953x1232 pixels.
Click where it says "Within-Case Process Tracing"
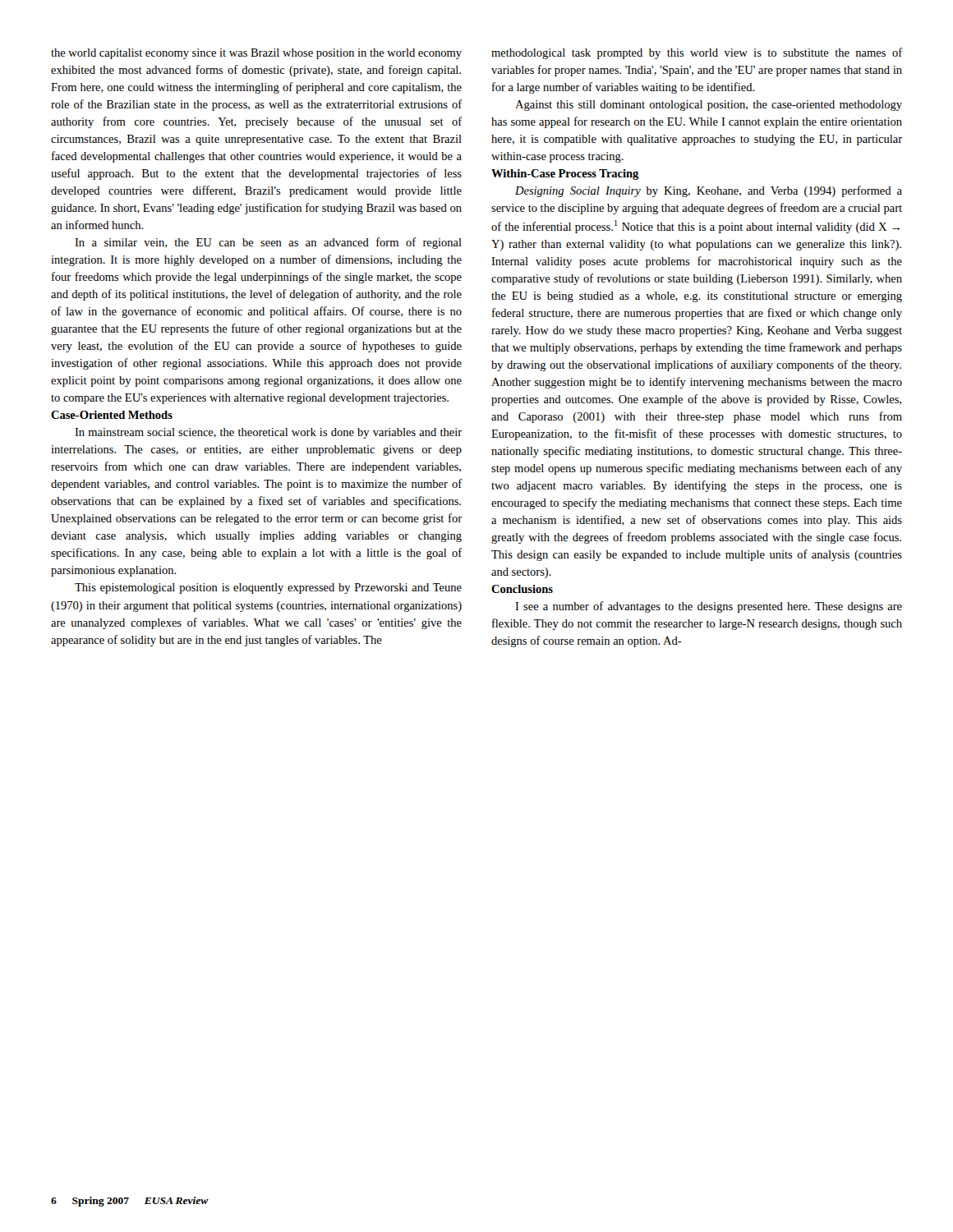pos(565,175)
